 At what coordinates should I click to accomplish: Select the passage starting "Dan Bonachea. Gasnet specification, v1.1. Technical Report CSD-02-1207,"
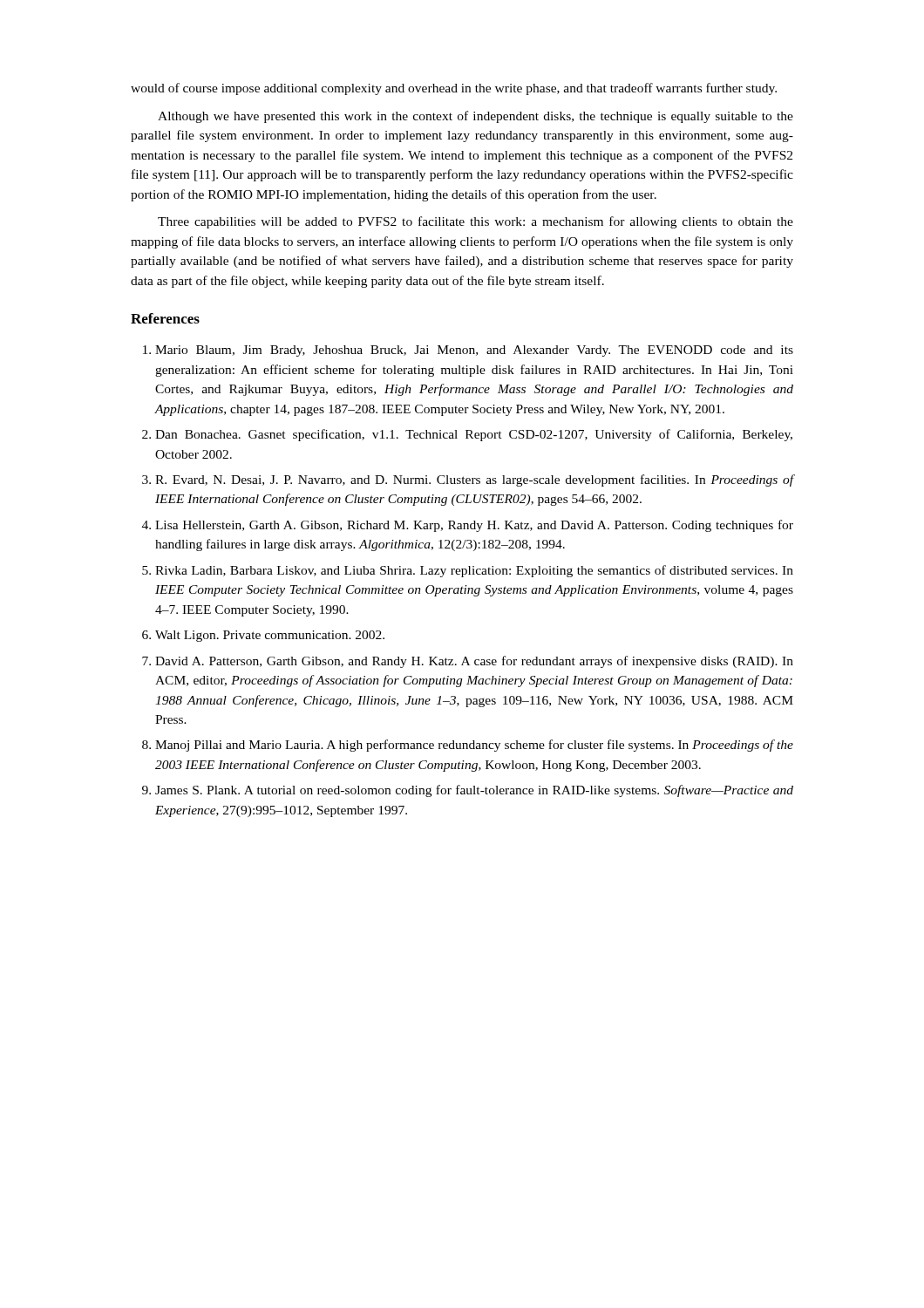click(474, 444)
